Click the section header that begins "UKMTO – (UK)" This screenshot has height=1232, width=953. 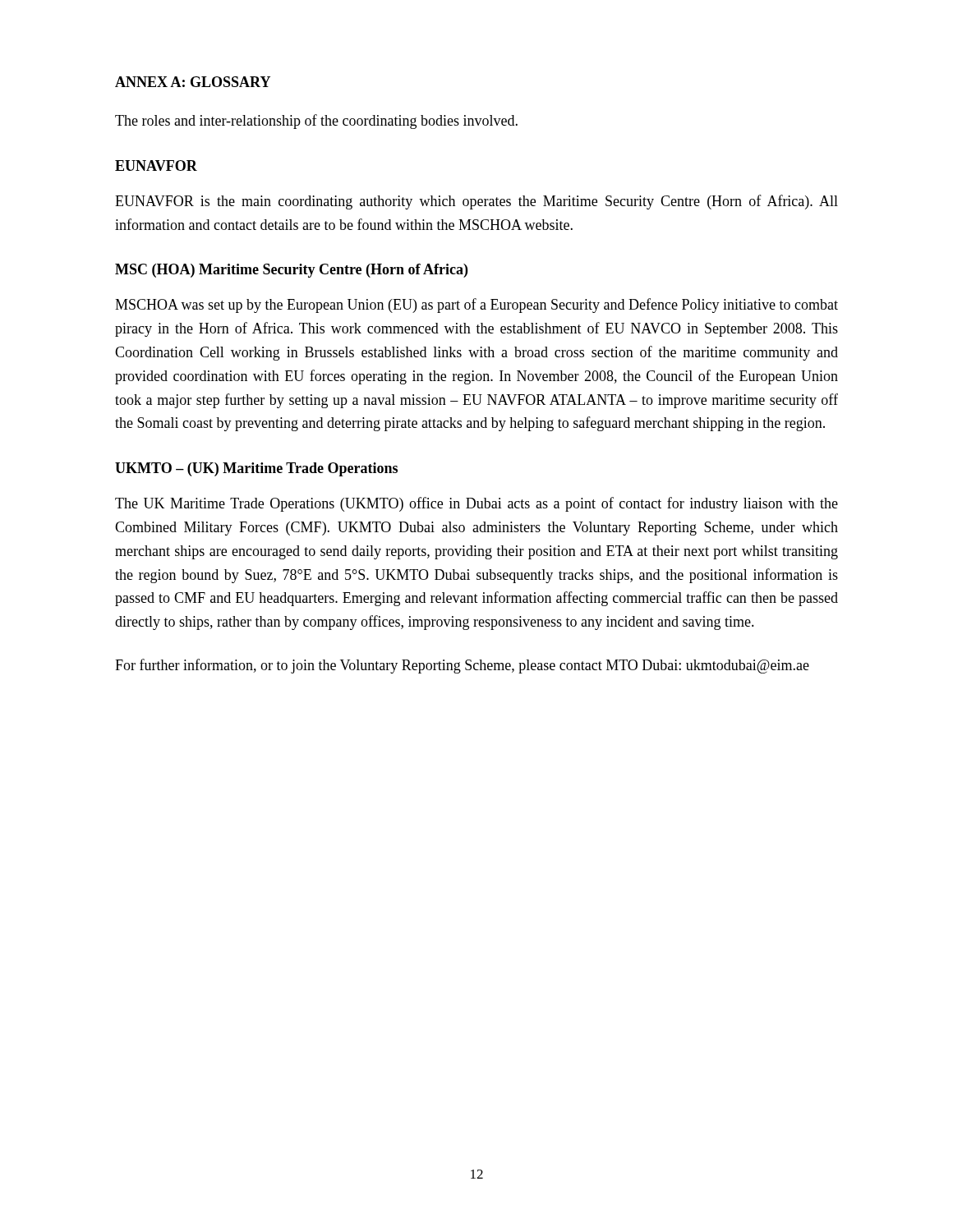coord(256,468)
